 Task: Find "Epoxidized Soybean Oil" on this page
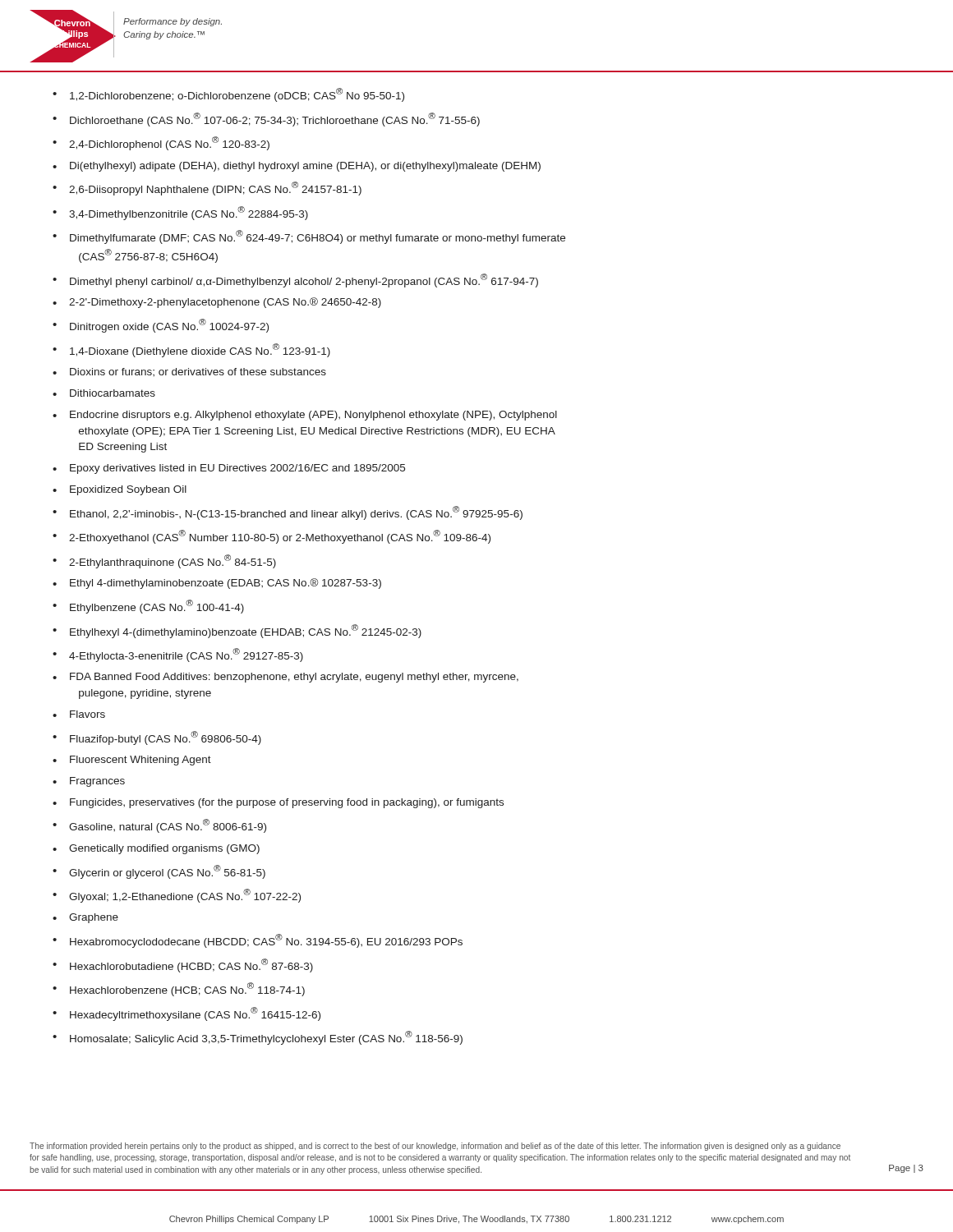point(128,489)
